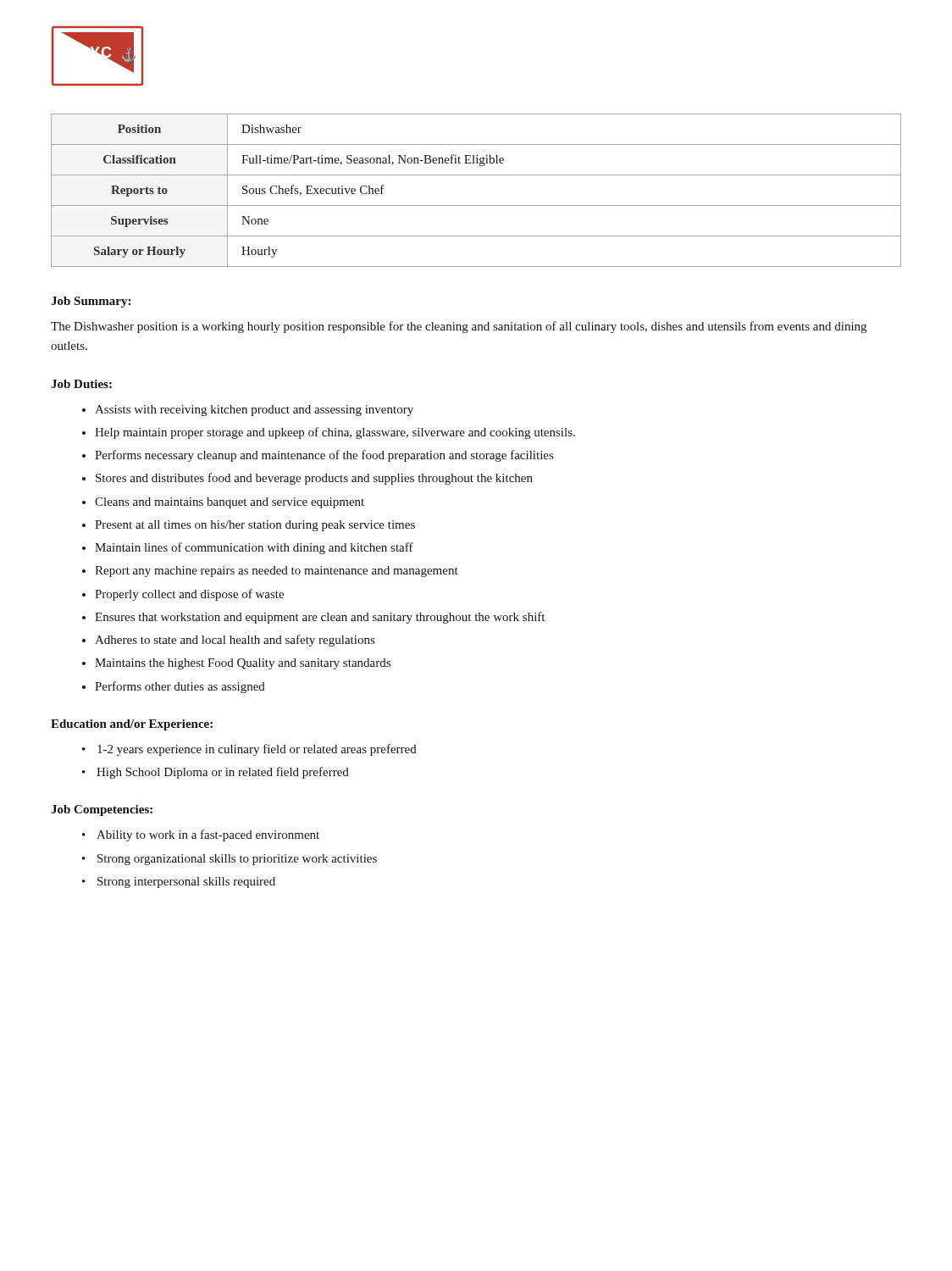Locate the list item that says "Strong organizational skills to"
The image size is (952, 1271).
237,858
